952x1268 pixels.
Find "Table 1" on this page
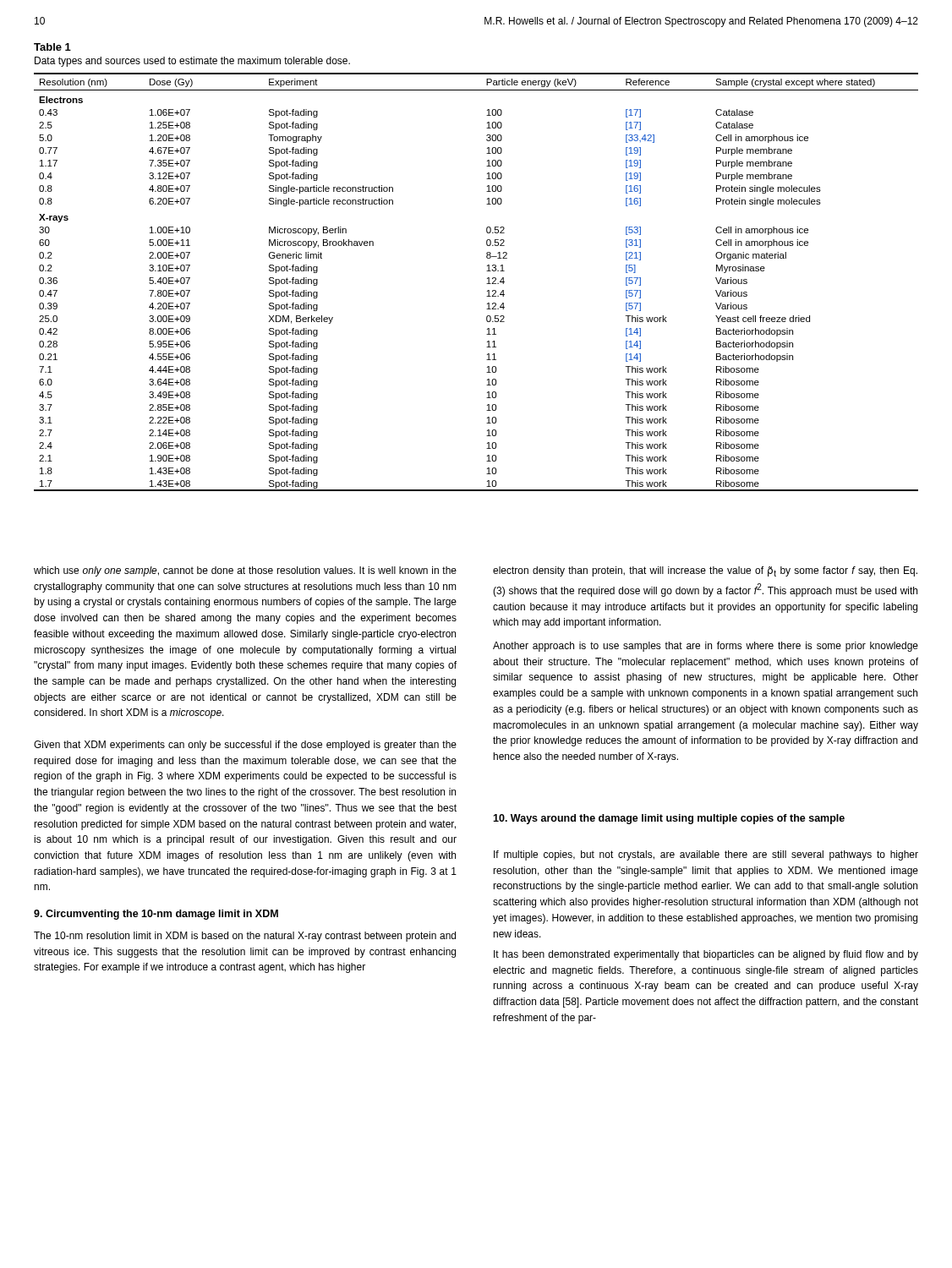click(52, 47)
